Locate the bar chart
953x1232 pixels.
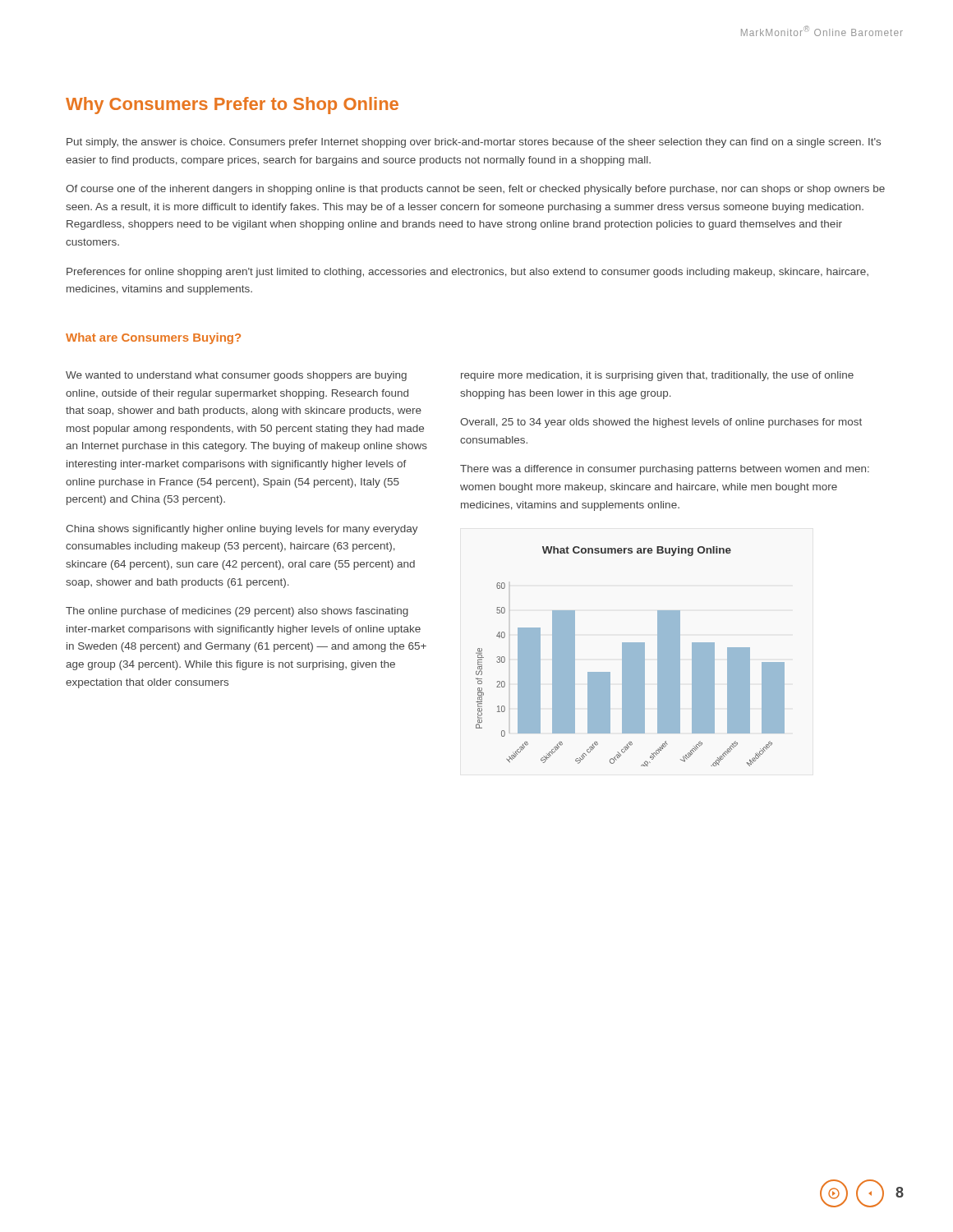point(637,652)
